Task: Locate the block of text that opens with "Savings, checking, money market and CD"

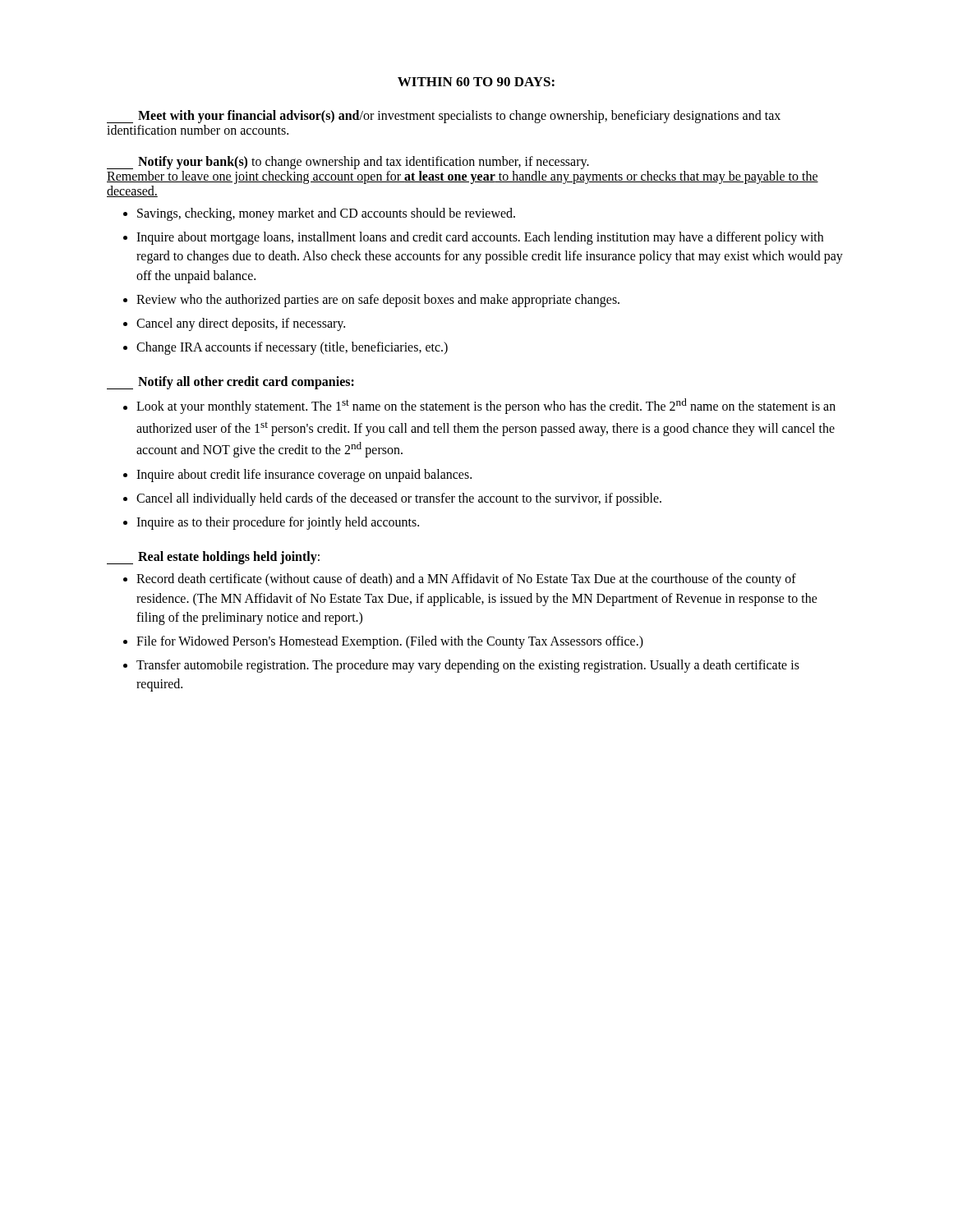Action: (x=326, y=213)
